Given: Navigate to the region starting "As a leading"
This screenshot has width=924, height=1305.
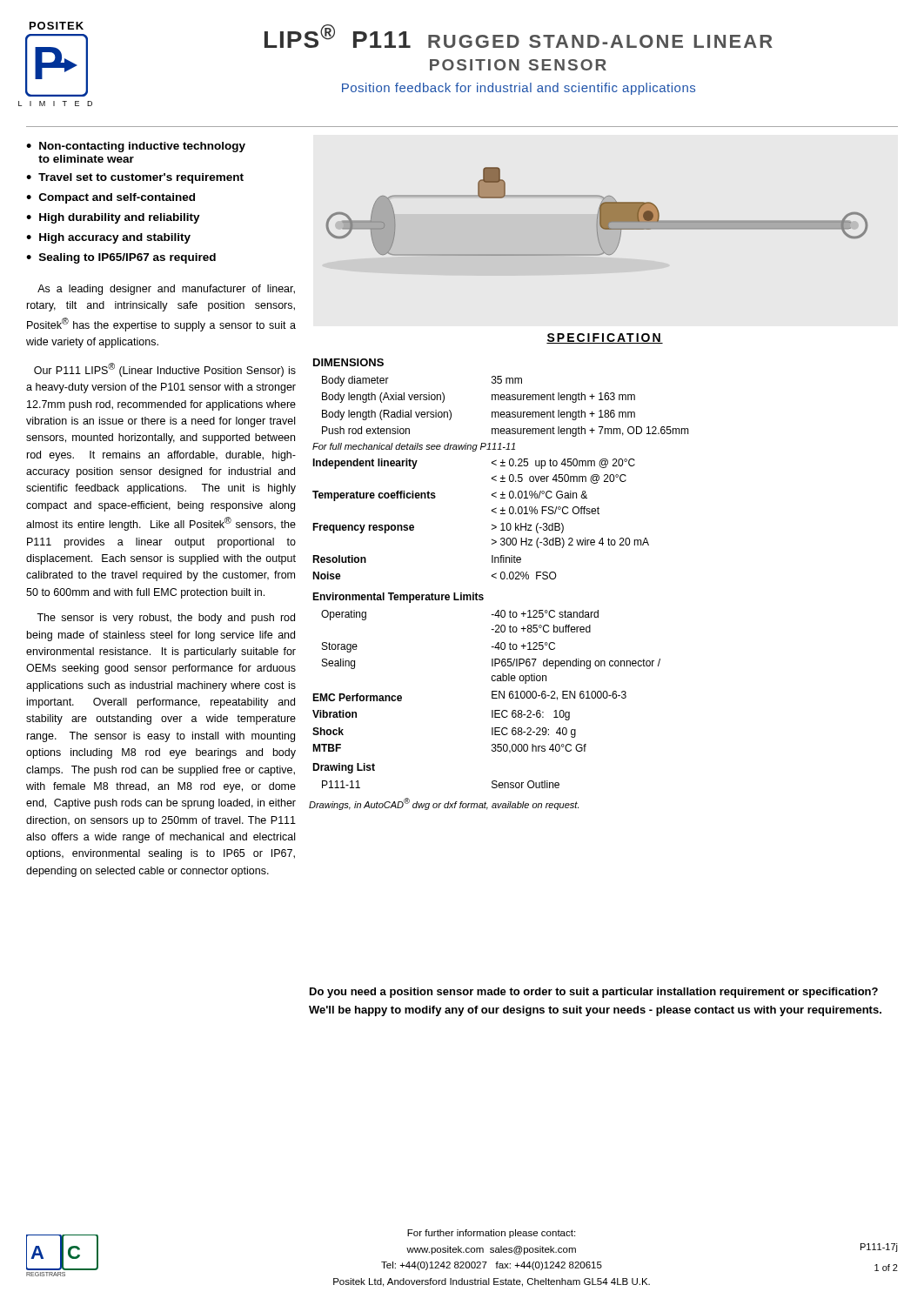Looking at the screenshot, I should click(161, 316).
